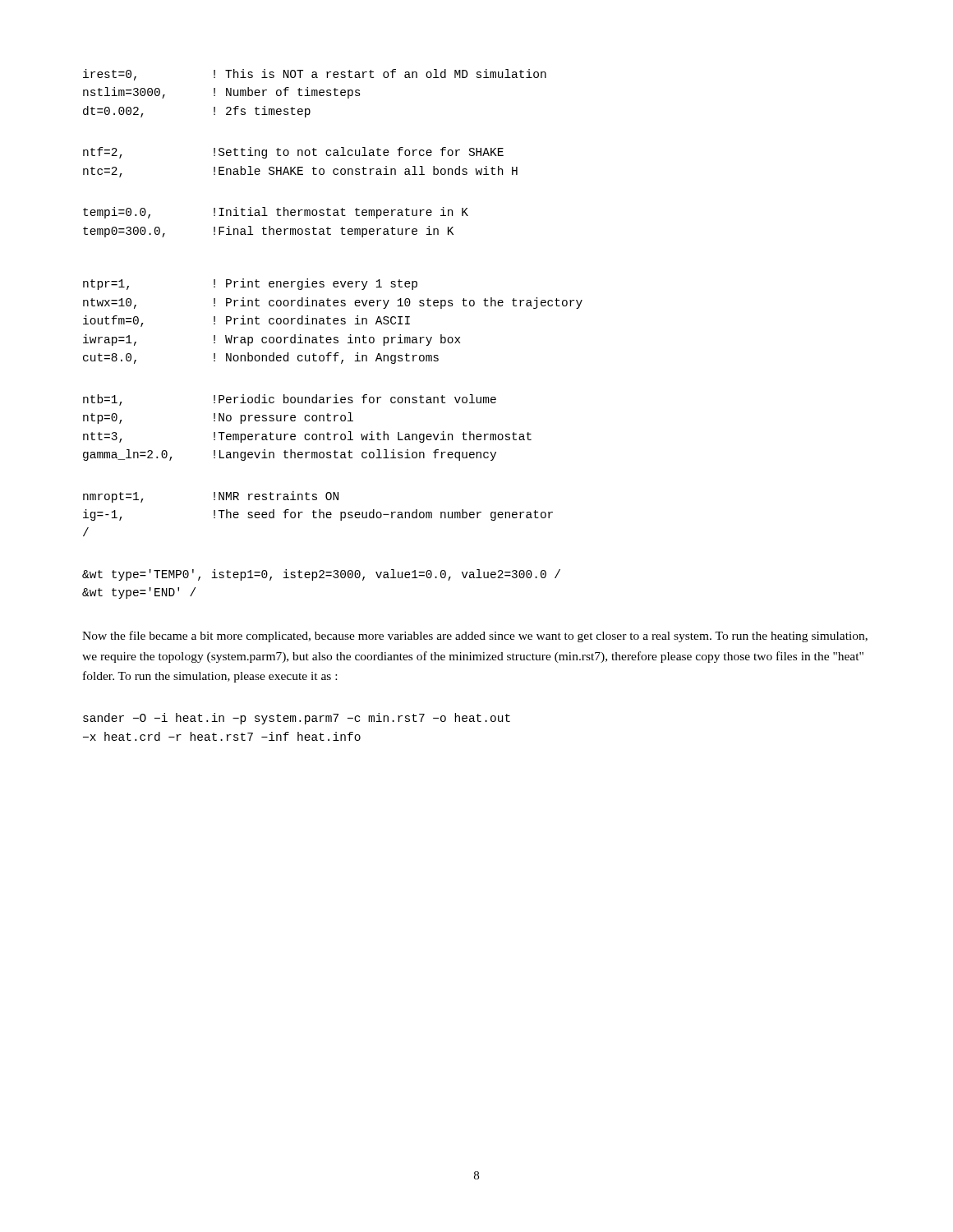
Task: Click on the text block that reads "ntf=2, !Setting to not calculate force"
Action: point(300,162)
